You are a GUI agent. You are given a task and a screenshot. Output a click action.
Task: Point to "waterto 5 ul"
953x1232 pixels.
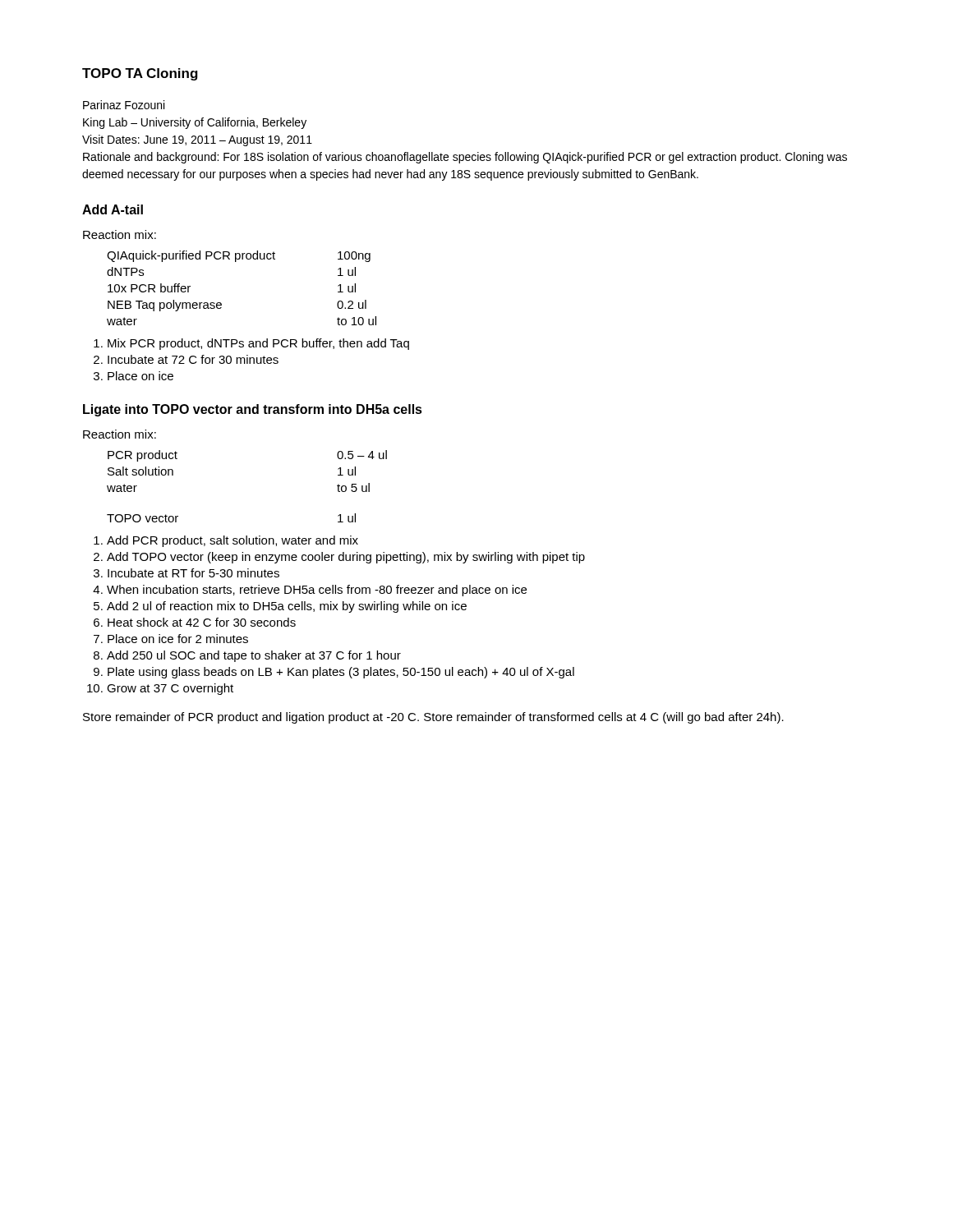click(x=120, y=487)
